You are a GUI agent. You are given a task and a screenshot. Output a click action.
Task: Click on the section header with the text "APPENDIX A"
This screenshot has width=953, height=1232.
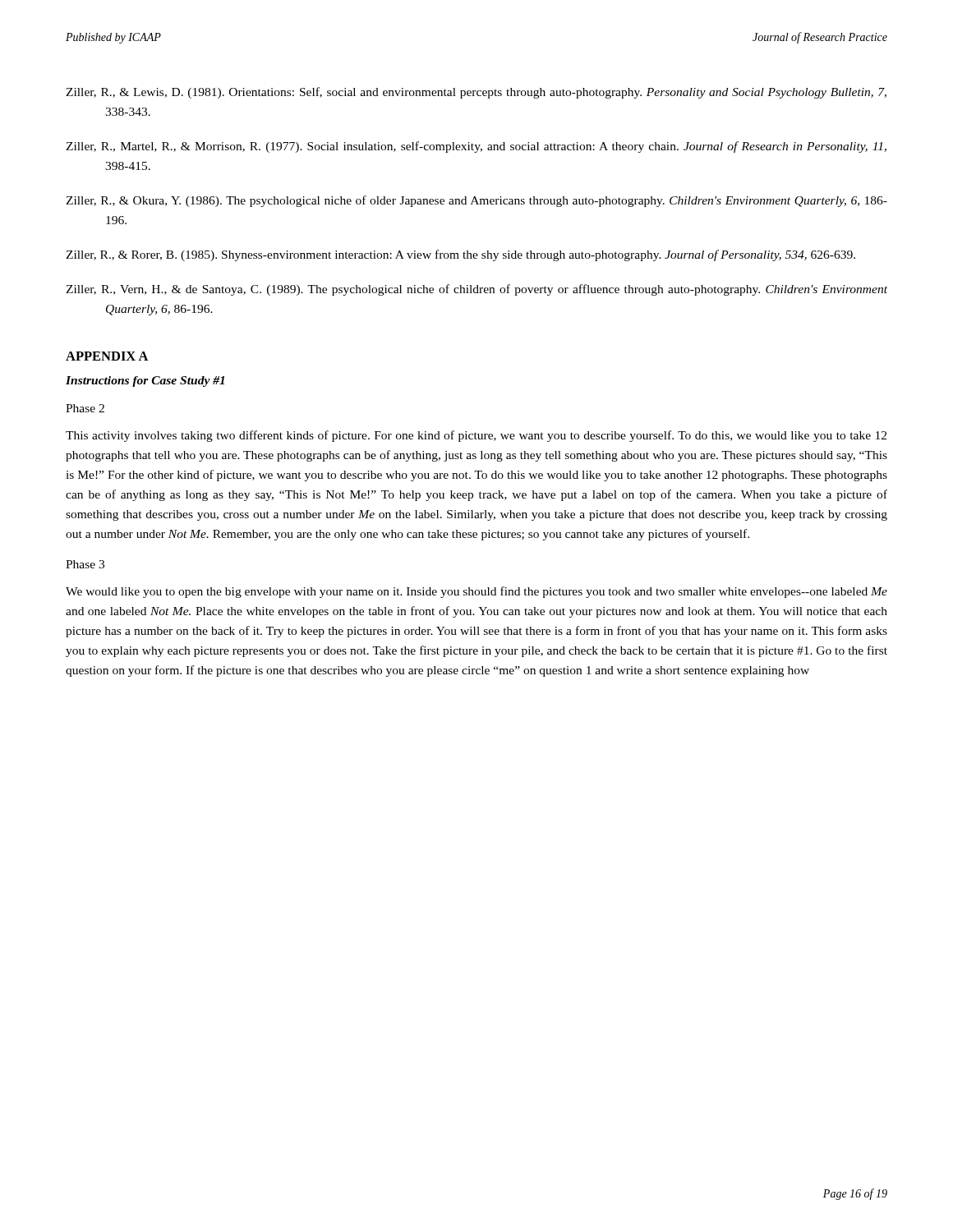107,356
